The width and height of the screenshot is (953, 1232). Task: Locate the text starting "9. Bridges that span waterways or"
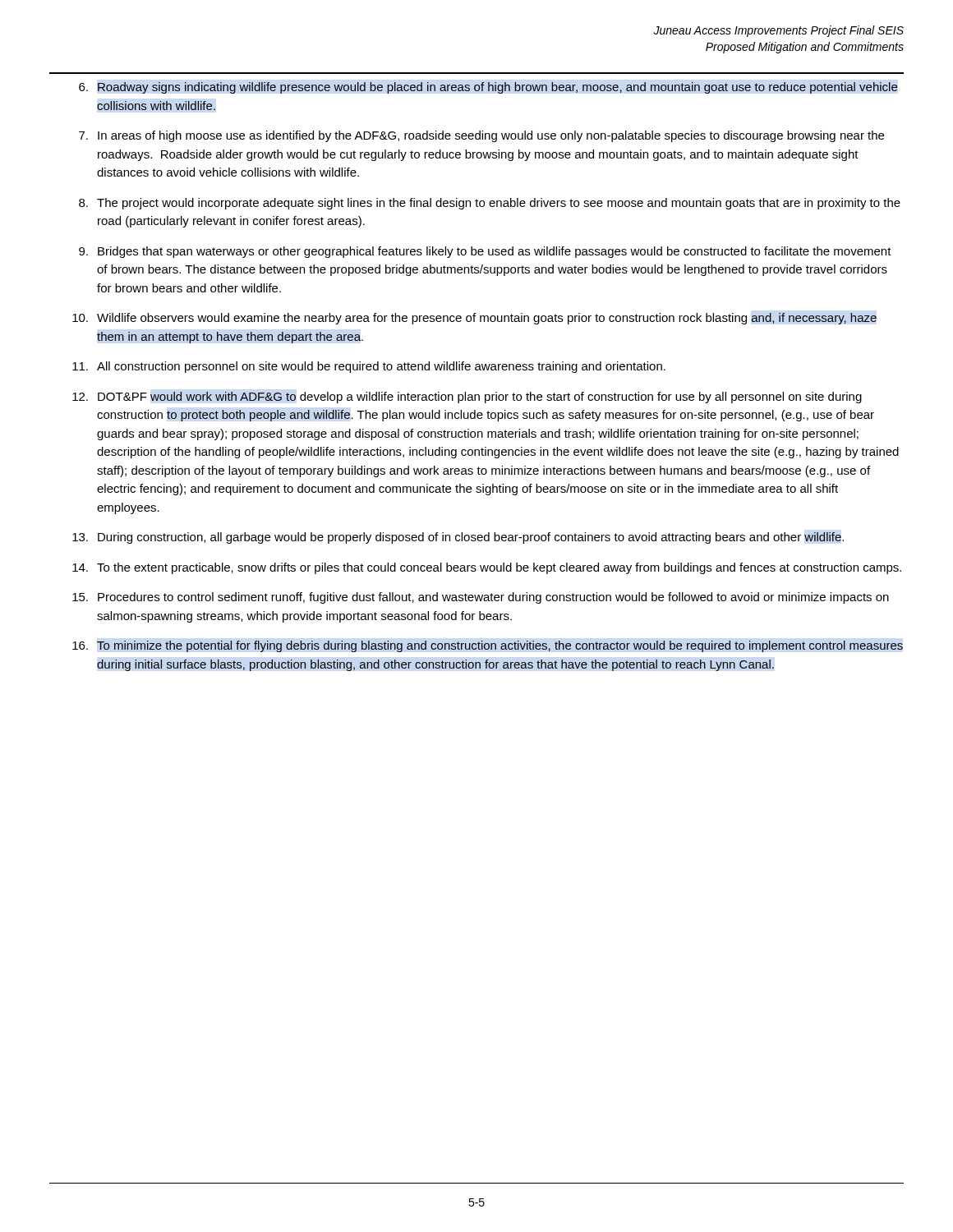pos(476,270)
